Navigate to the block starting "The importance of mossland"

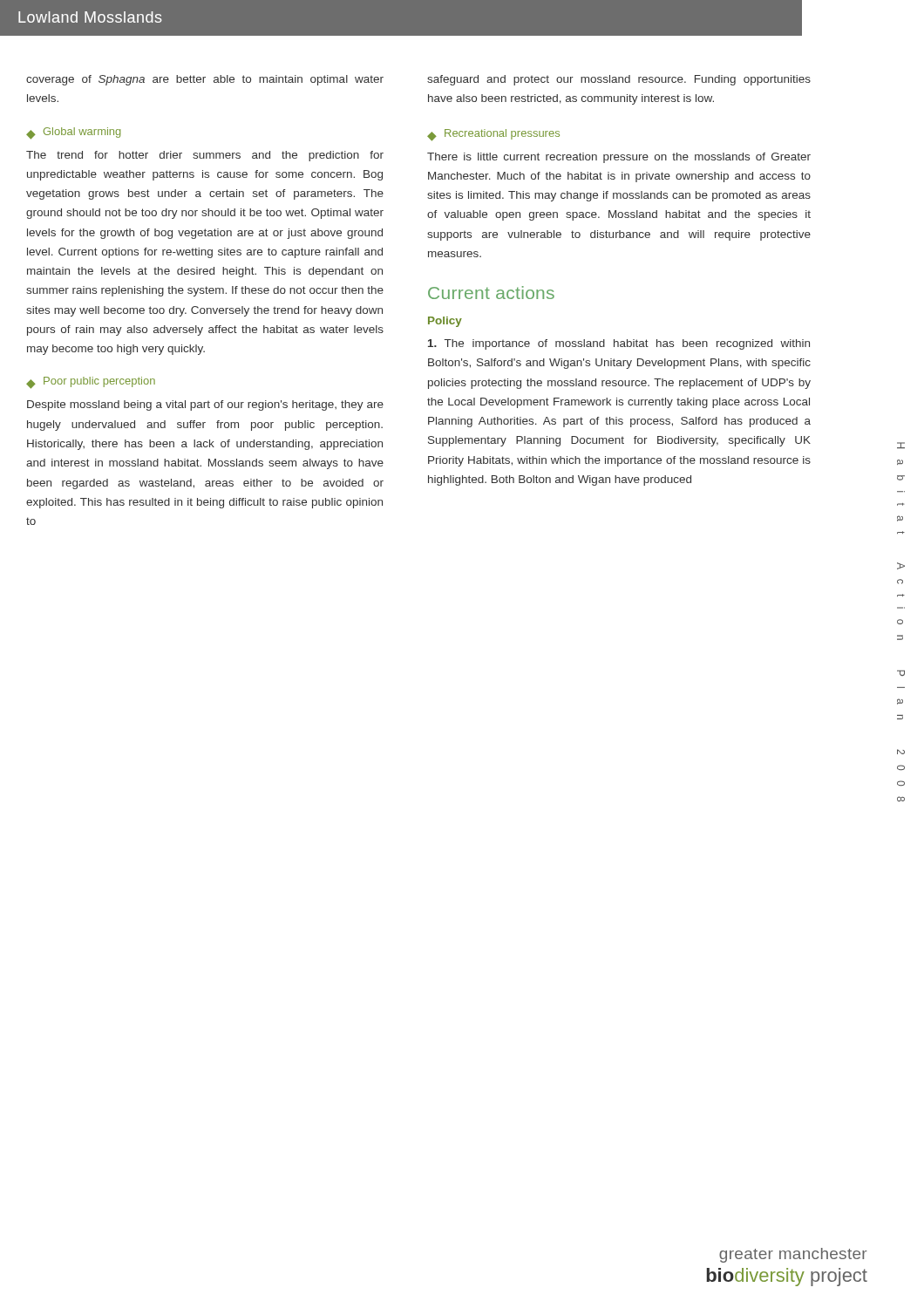pyautogui.click(x=619, y=411)
